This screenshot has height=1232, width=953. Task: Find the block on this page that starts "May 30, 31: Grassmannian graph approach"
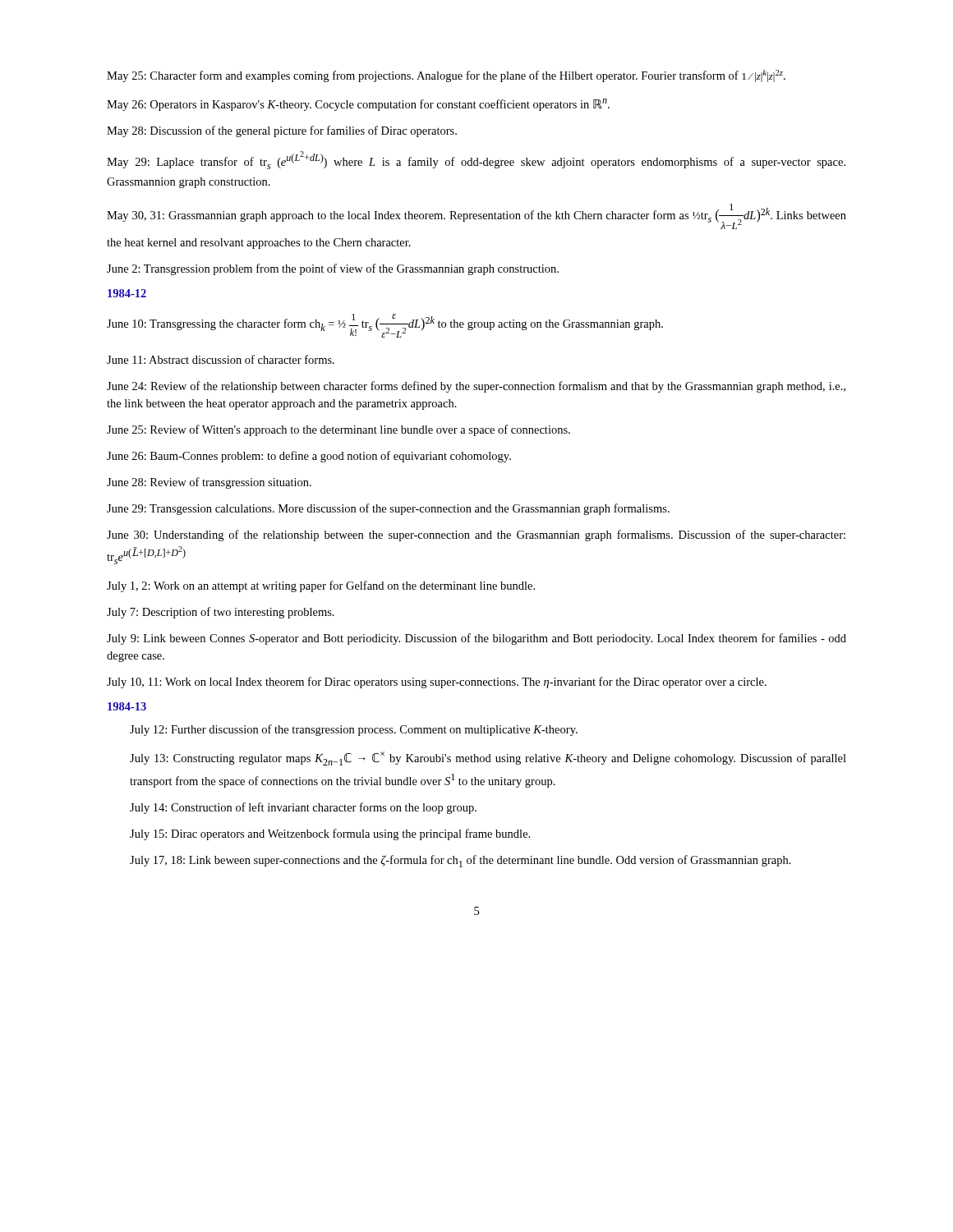click(476, 224)
